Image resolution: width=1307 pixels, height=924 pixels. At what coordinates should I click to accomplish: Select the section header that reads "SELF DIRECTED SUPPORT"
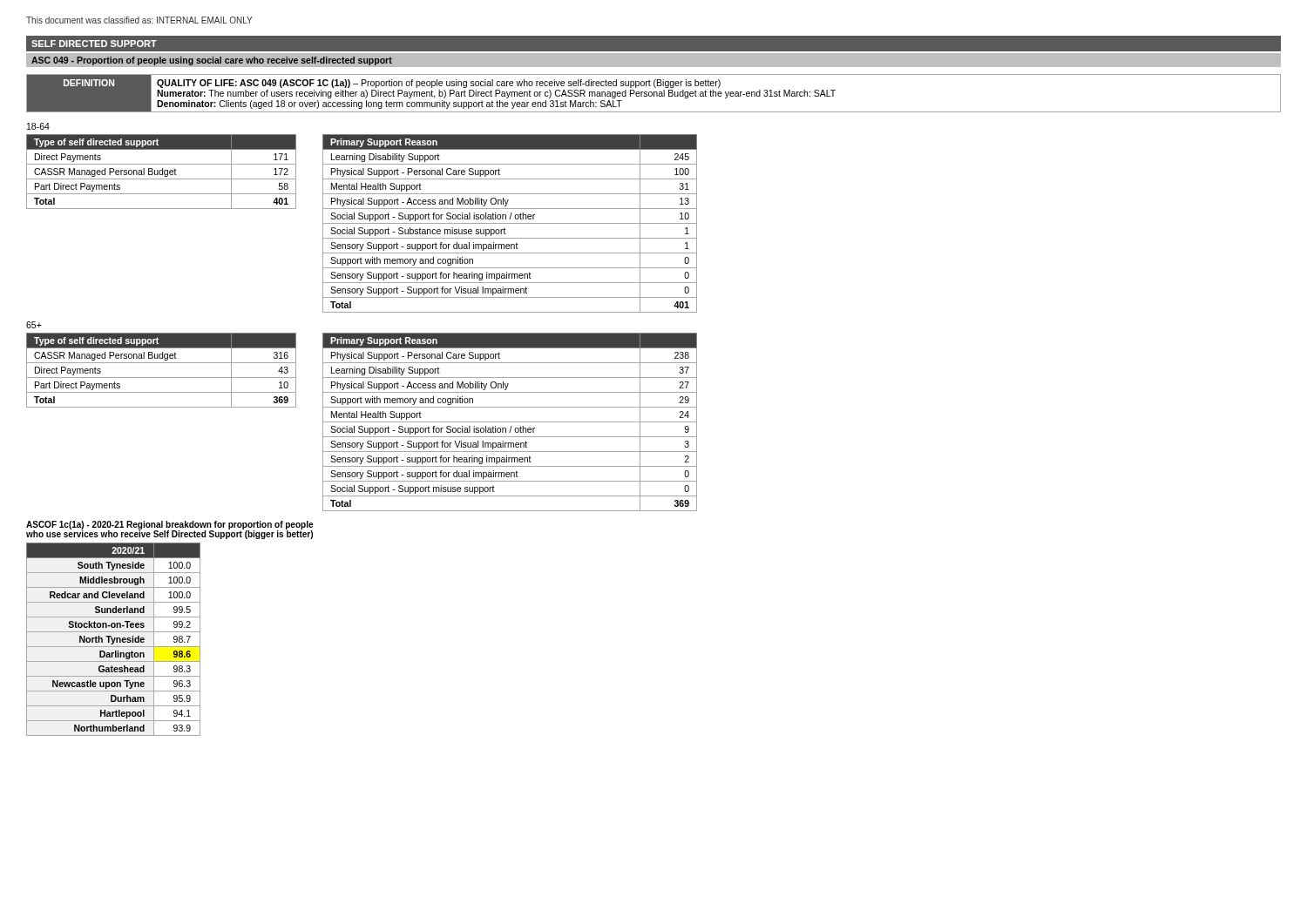(94, 44)
